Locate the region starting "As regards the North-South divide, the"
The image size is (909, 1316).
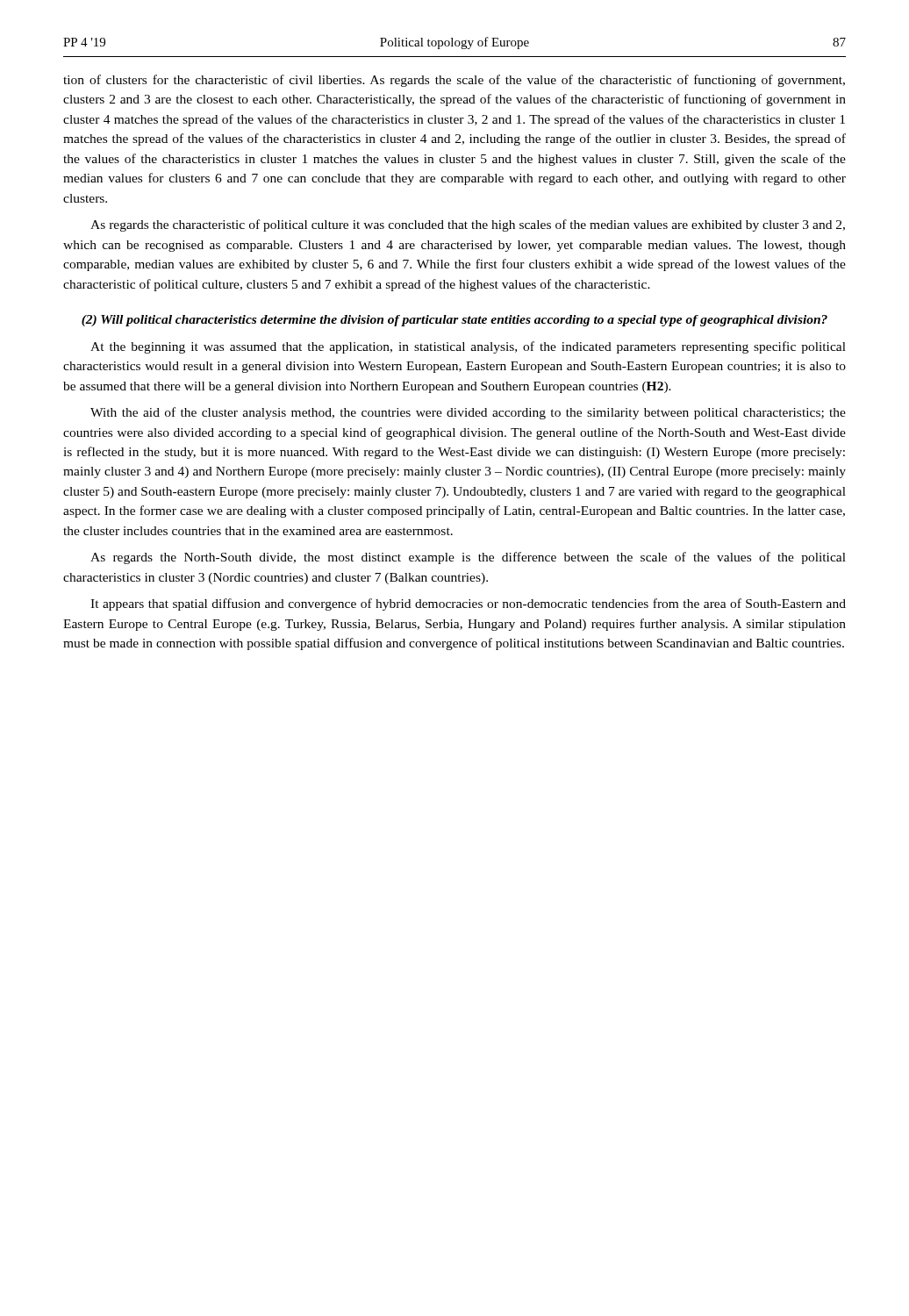[454, 567]
